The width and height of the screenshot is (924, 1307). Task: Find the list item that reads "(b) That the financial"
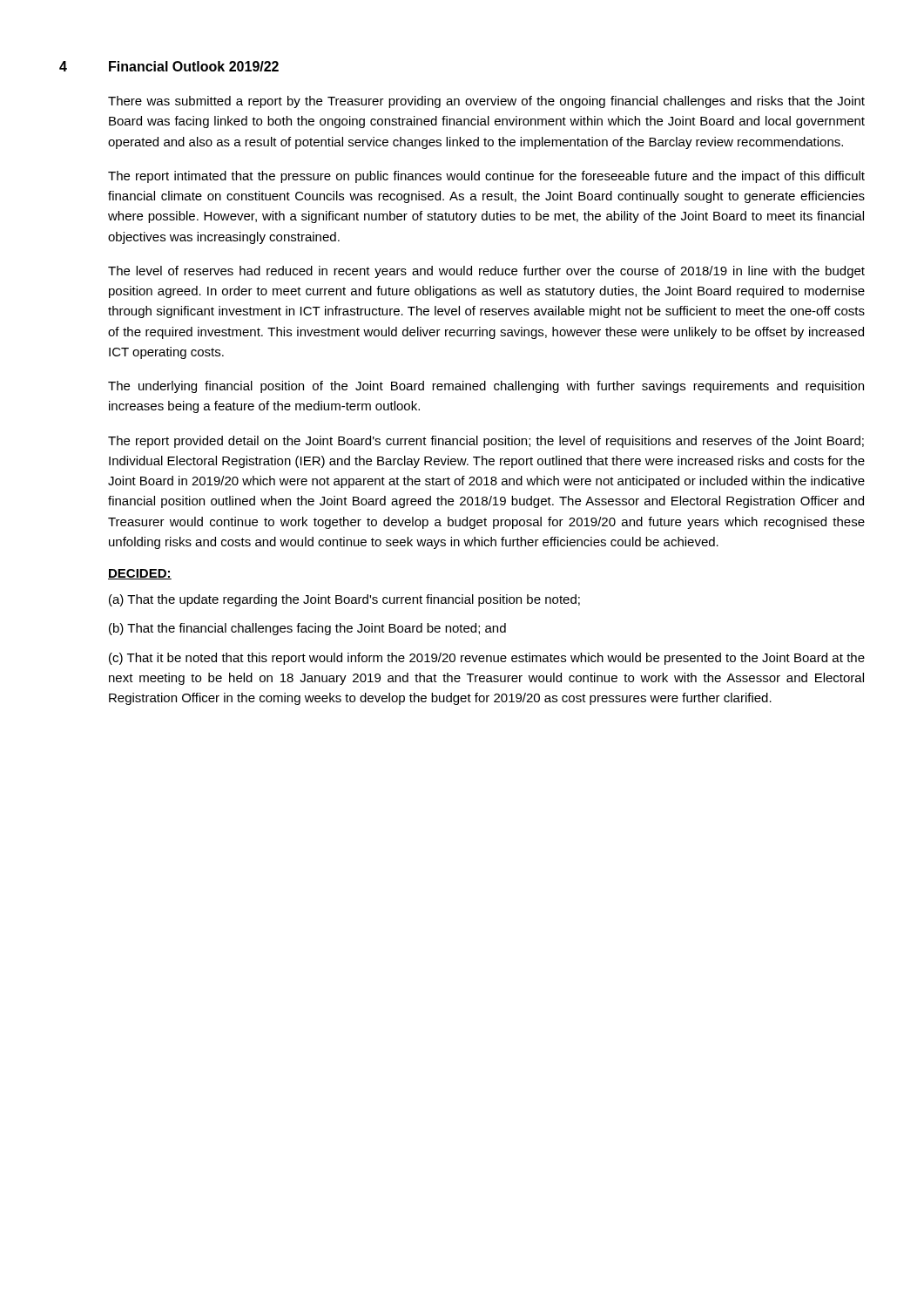tap(307, 628)
